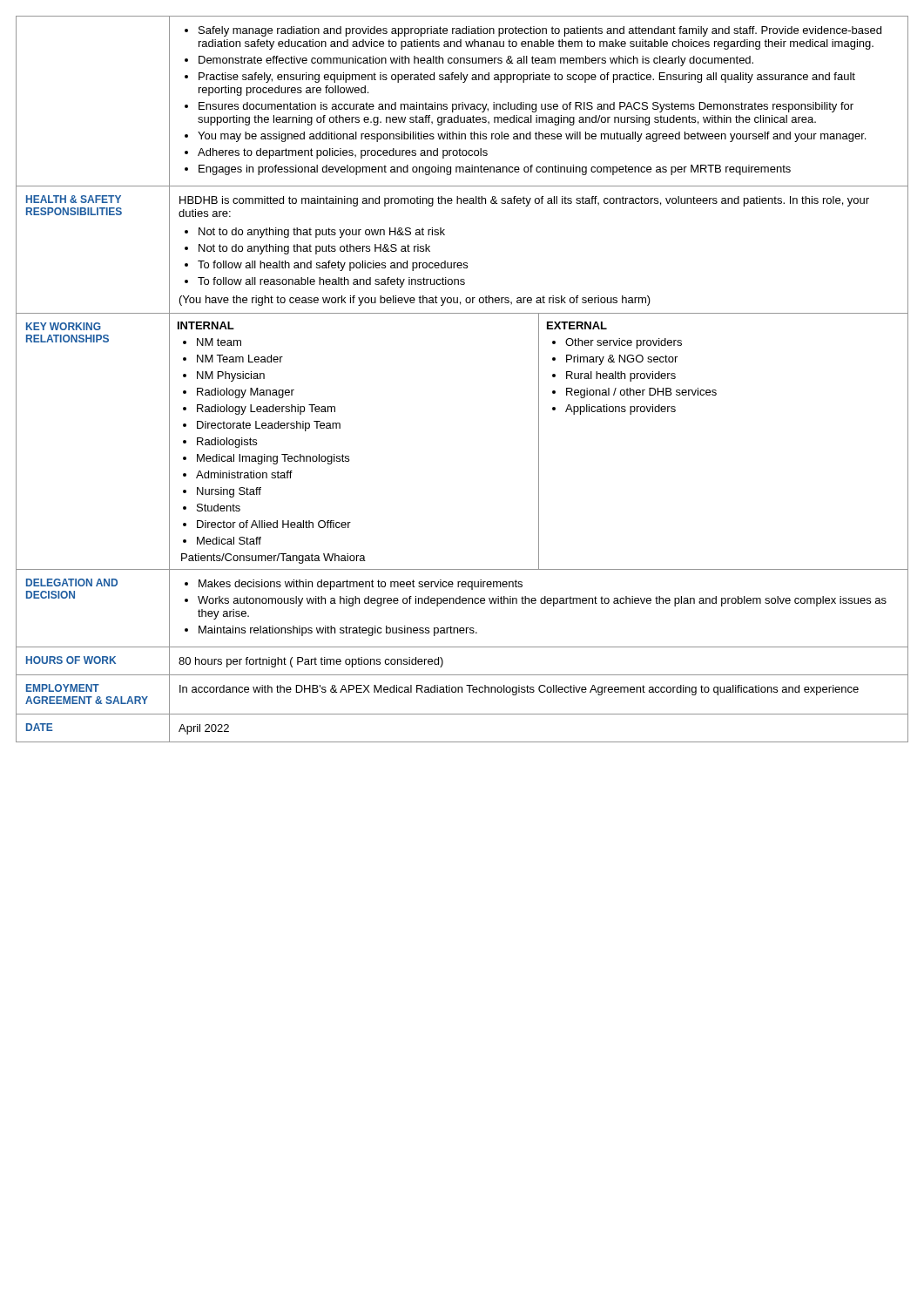Find the text block starting "HOURS OF WORK"
The width and height of the screenshot is (924, 1307).
click(x=71, y=660)
